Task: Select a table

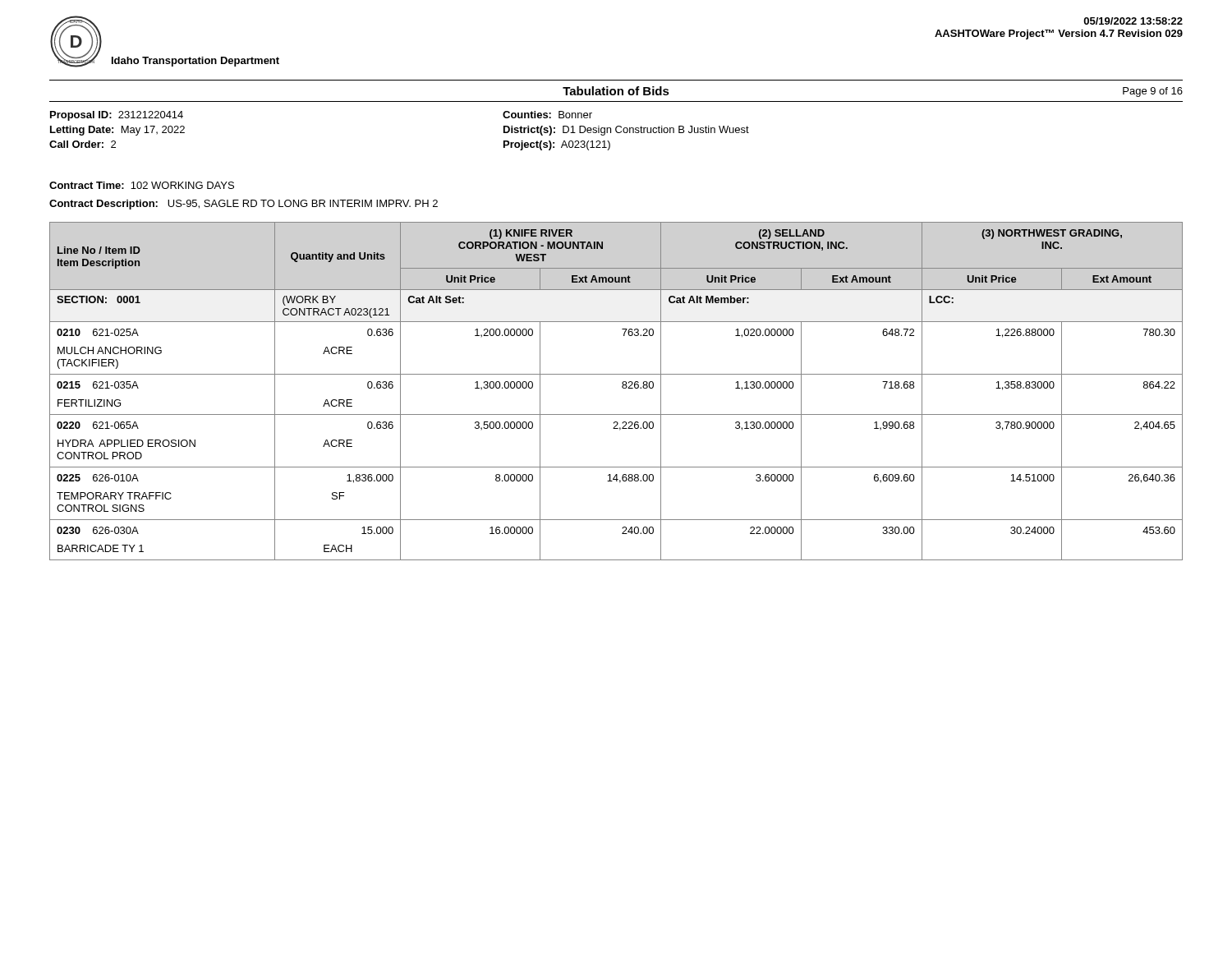Action: tap(616, 391)
